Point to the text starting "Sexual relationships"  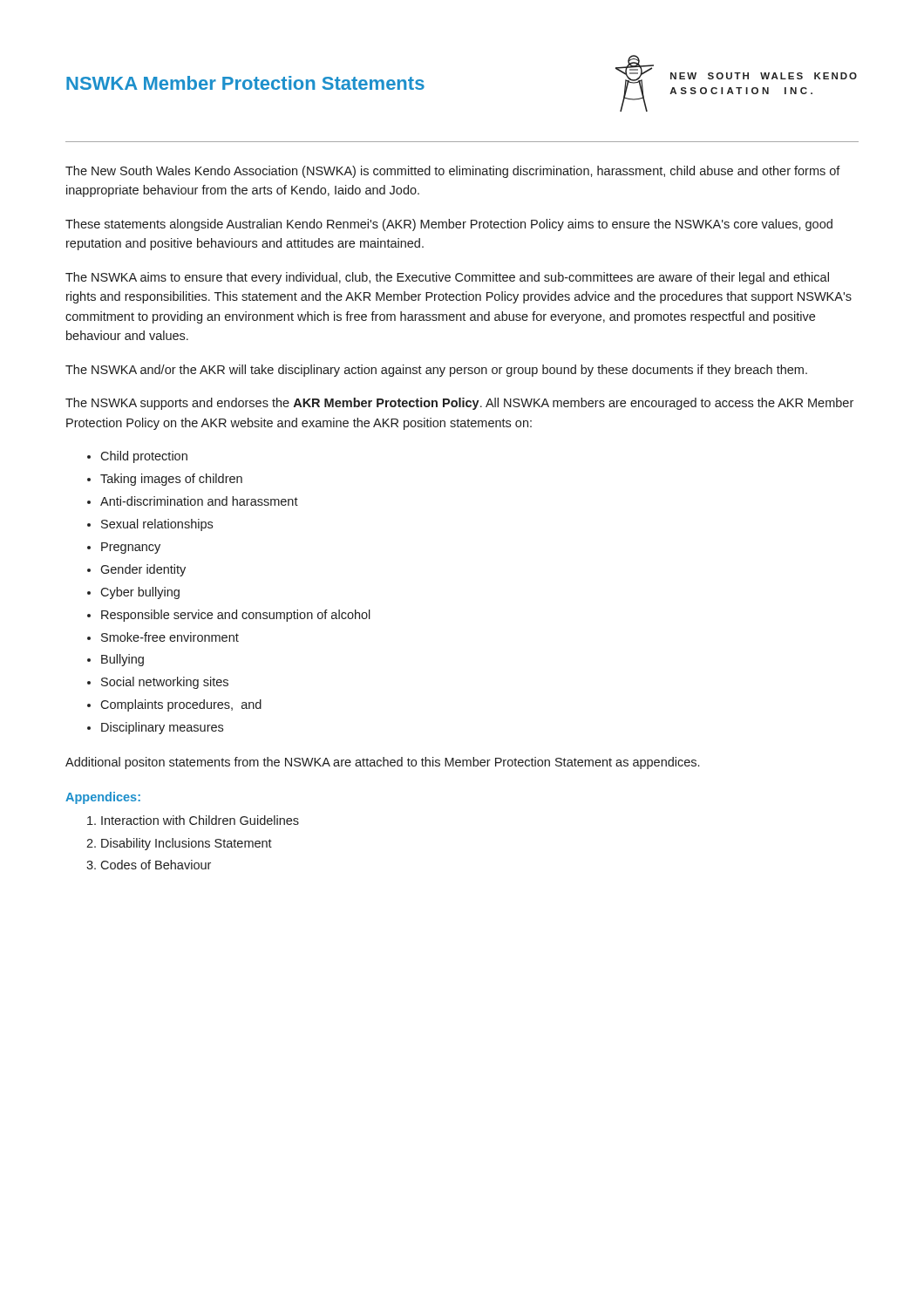[x=157, y=524]
